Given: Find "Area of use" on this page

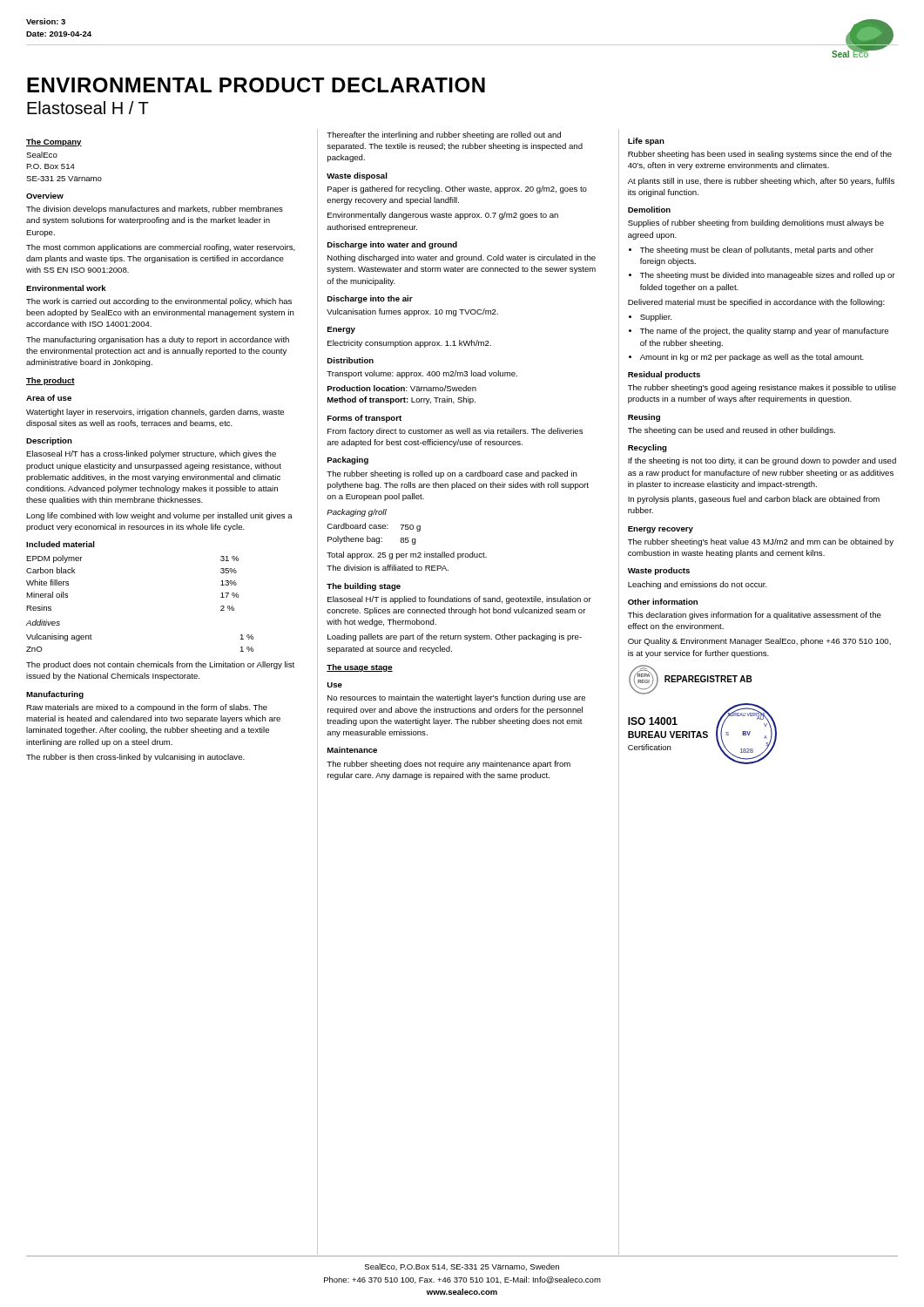Looking at the screenshot, I should click(161, 398).
